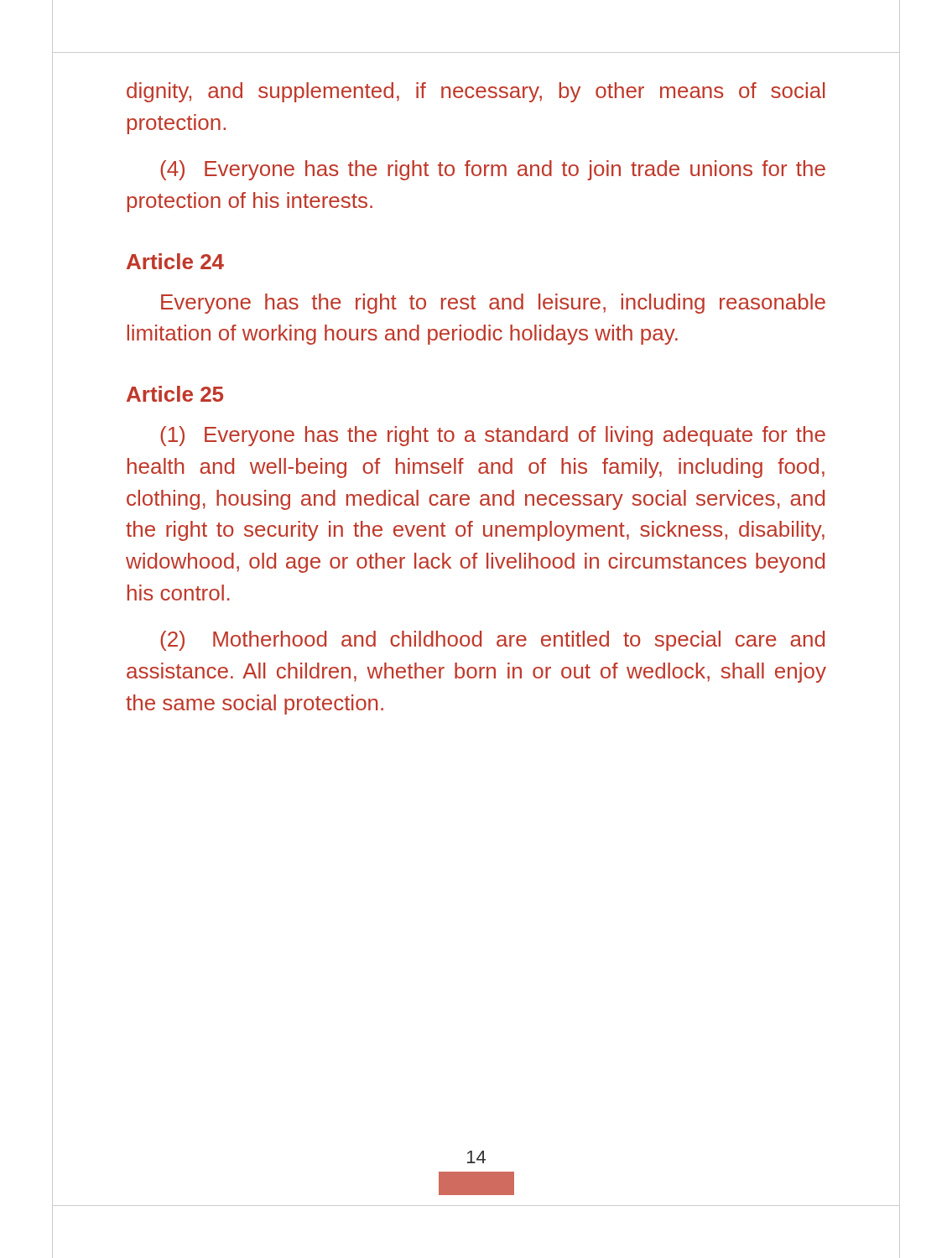The height and width of the screenshot is (1258, 952).
Task: Select the section header with the text "Article 24"
Action: pos(175,261)
